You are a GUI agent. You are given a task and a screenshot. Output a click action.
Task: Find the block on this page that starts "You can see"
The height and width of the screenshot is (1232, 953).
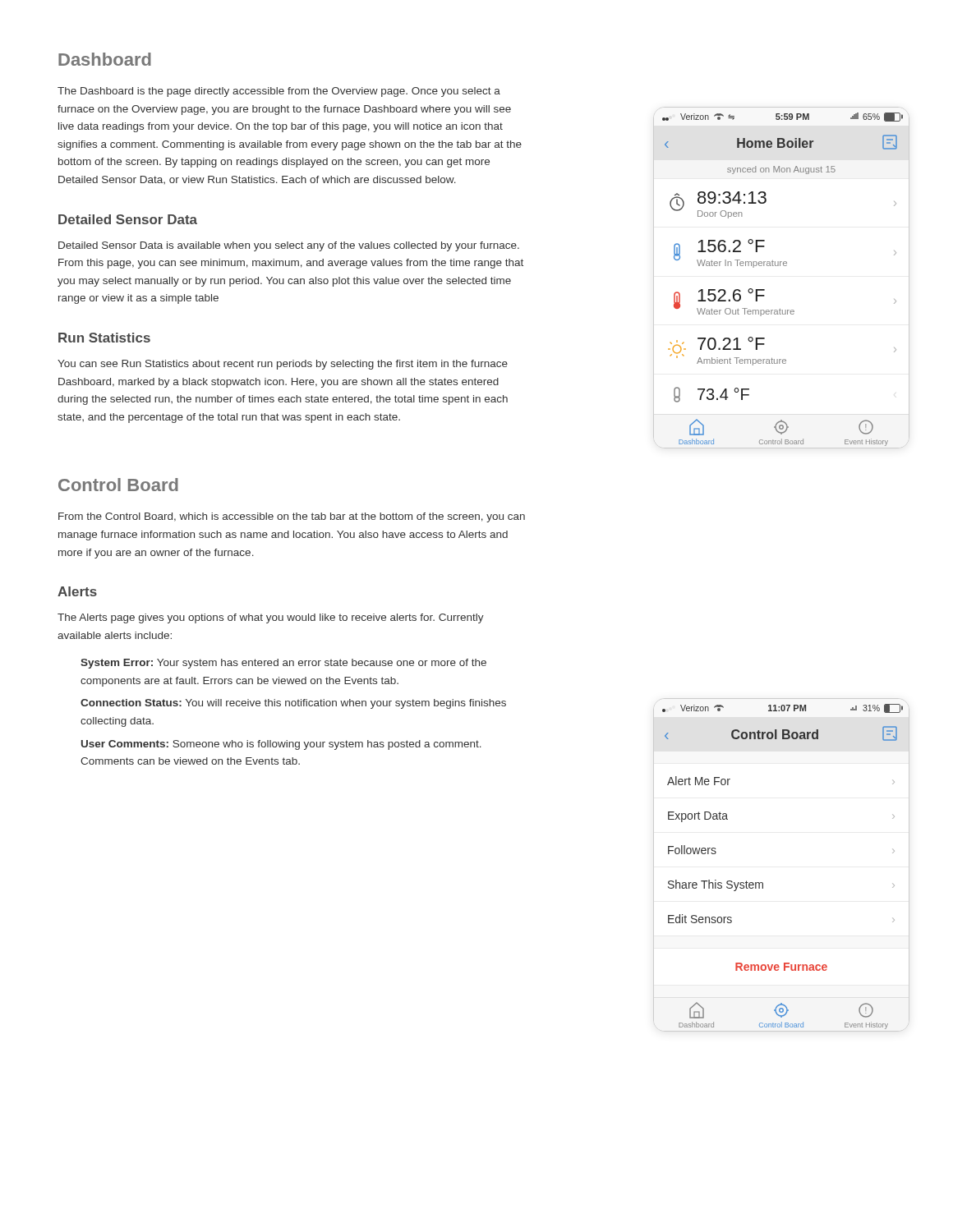point(292,390)
